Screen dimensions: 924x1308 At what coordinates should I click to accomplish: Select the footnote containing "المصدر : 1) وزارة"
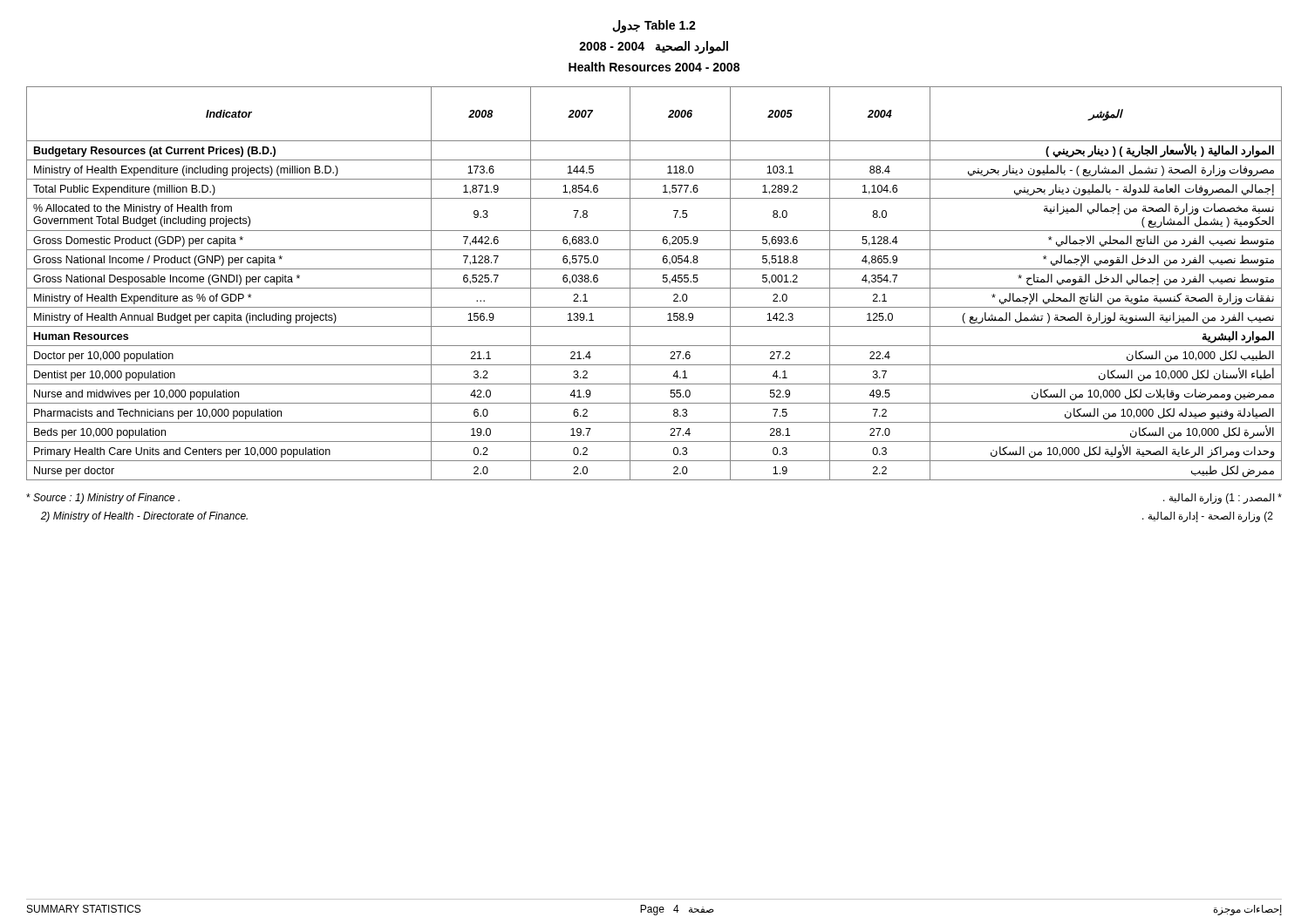pos(1212,507)
